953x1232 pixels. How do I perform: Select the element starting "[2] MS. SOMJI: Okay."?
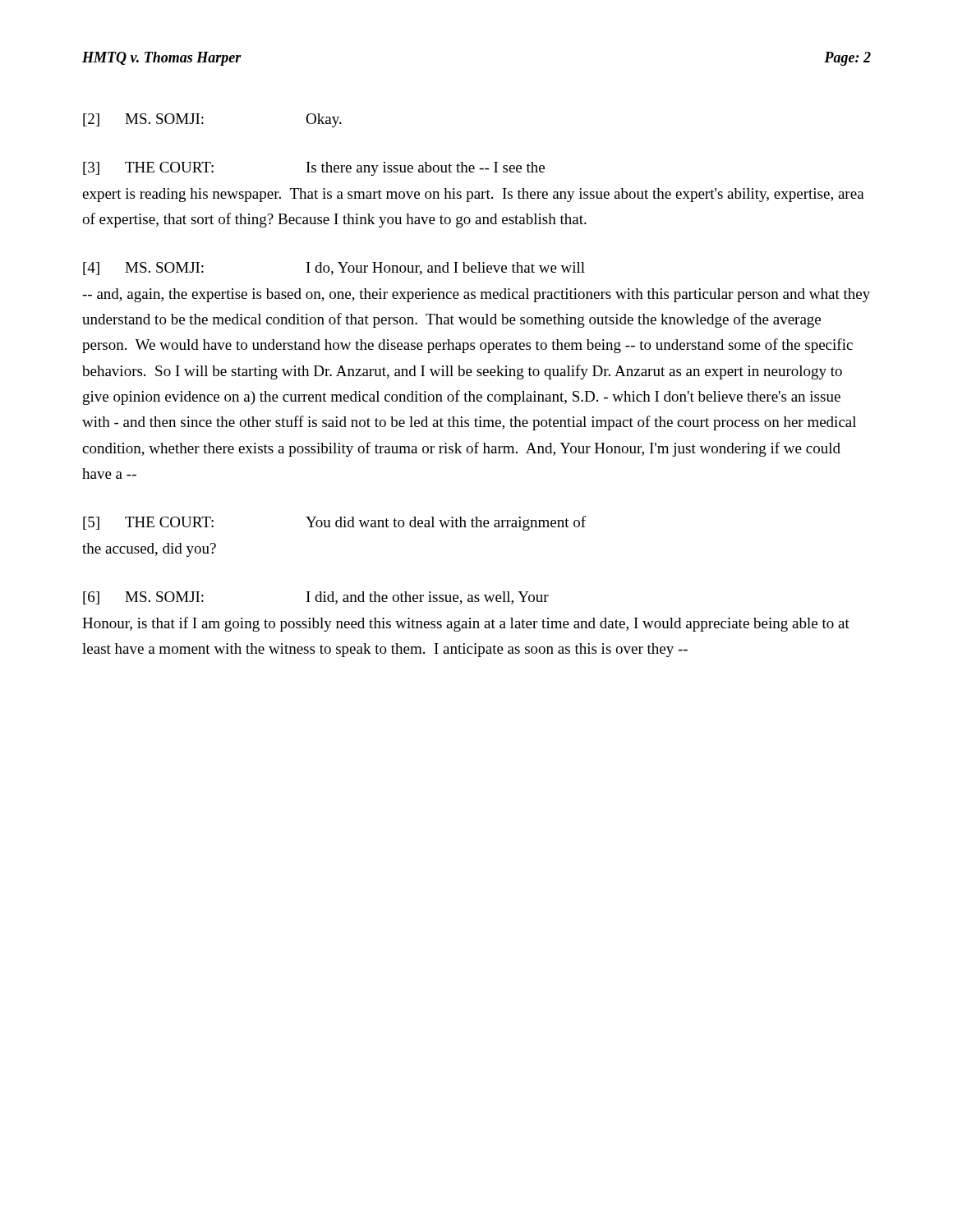tap(160, 120)
